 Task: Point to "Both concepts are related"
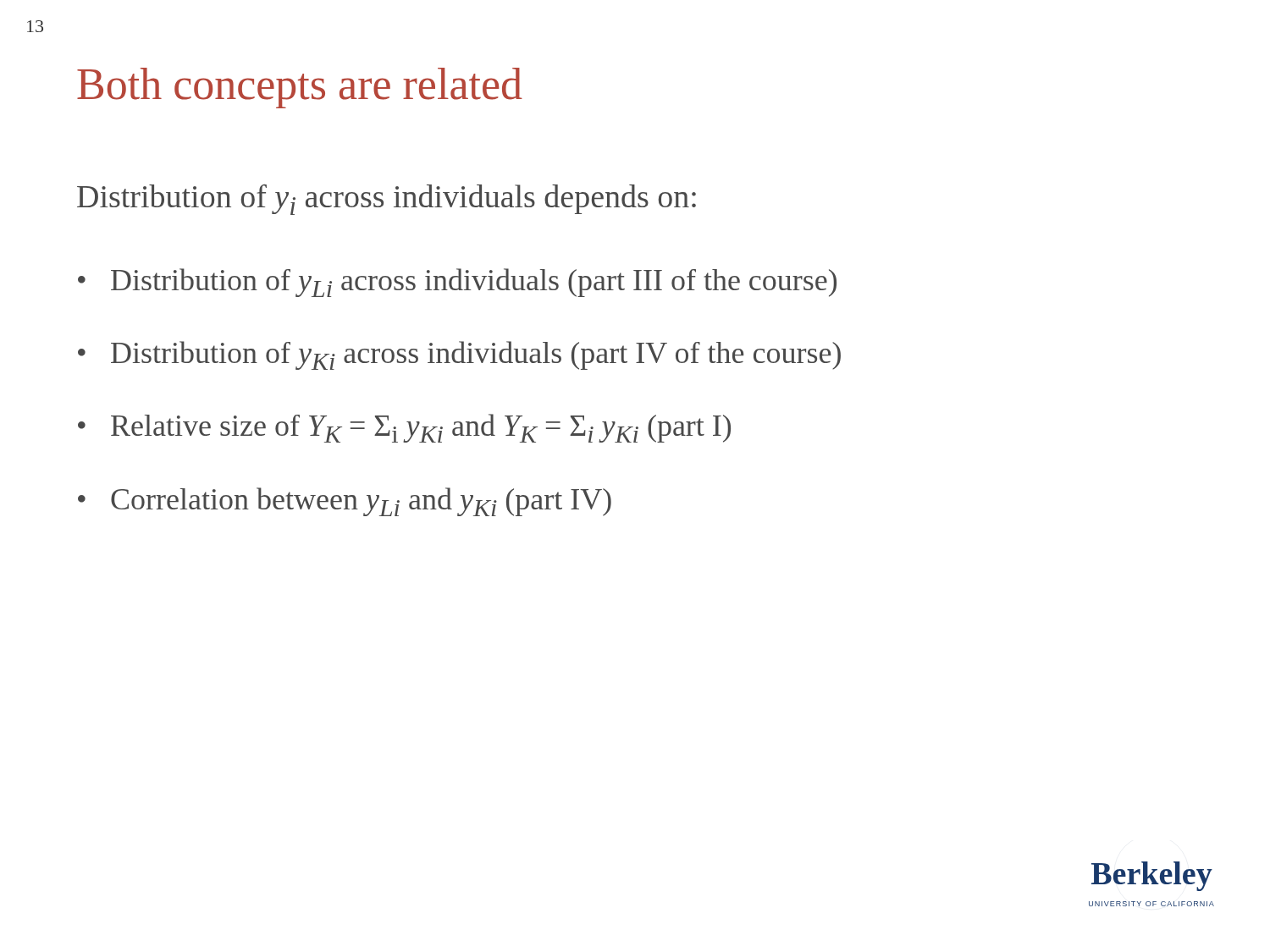pos(299,84)
